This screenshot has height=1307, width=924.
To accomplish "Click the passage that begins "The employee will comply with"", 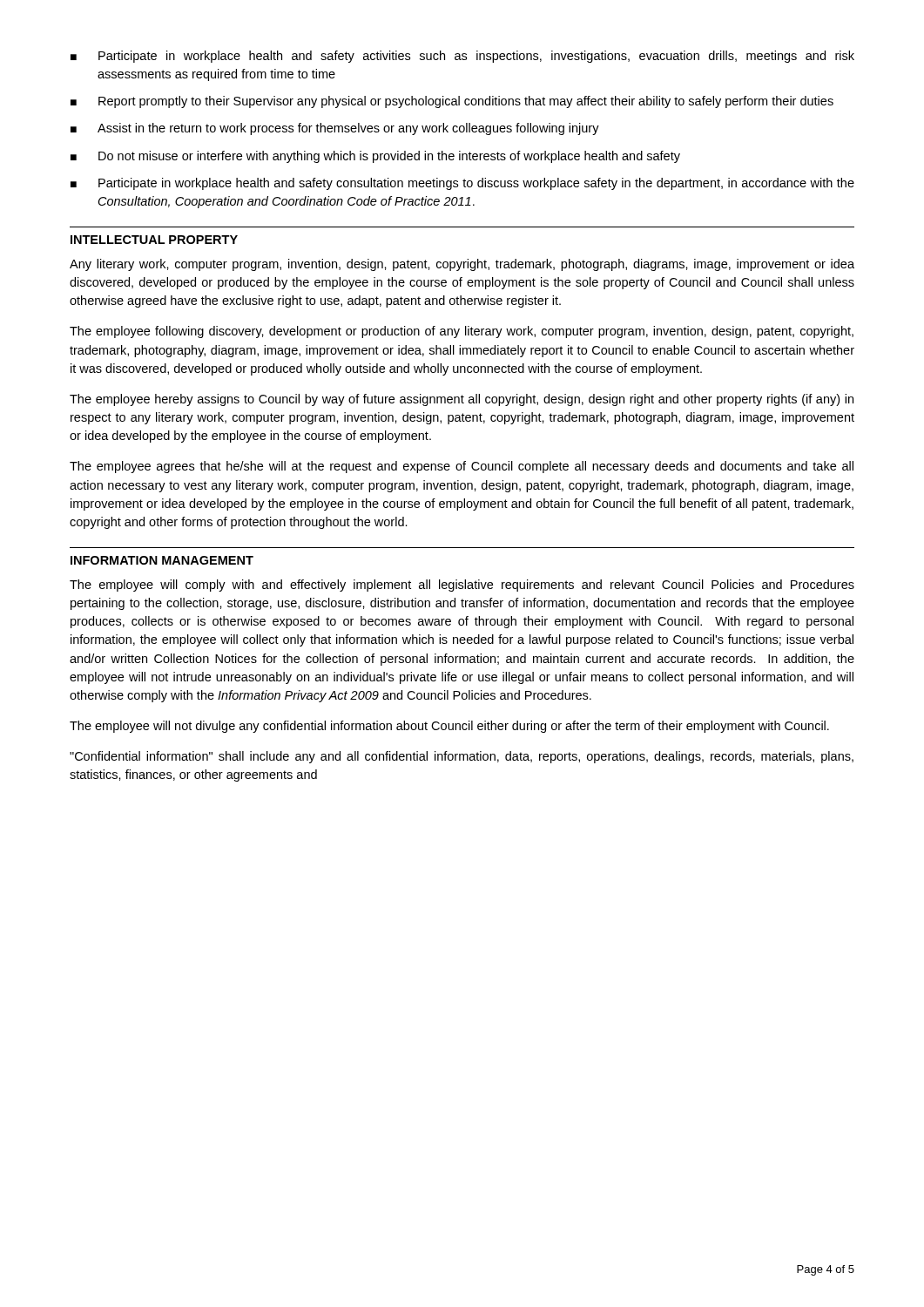I will coord(462,640).
